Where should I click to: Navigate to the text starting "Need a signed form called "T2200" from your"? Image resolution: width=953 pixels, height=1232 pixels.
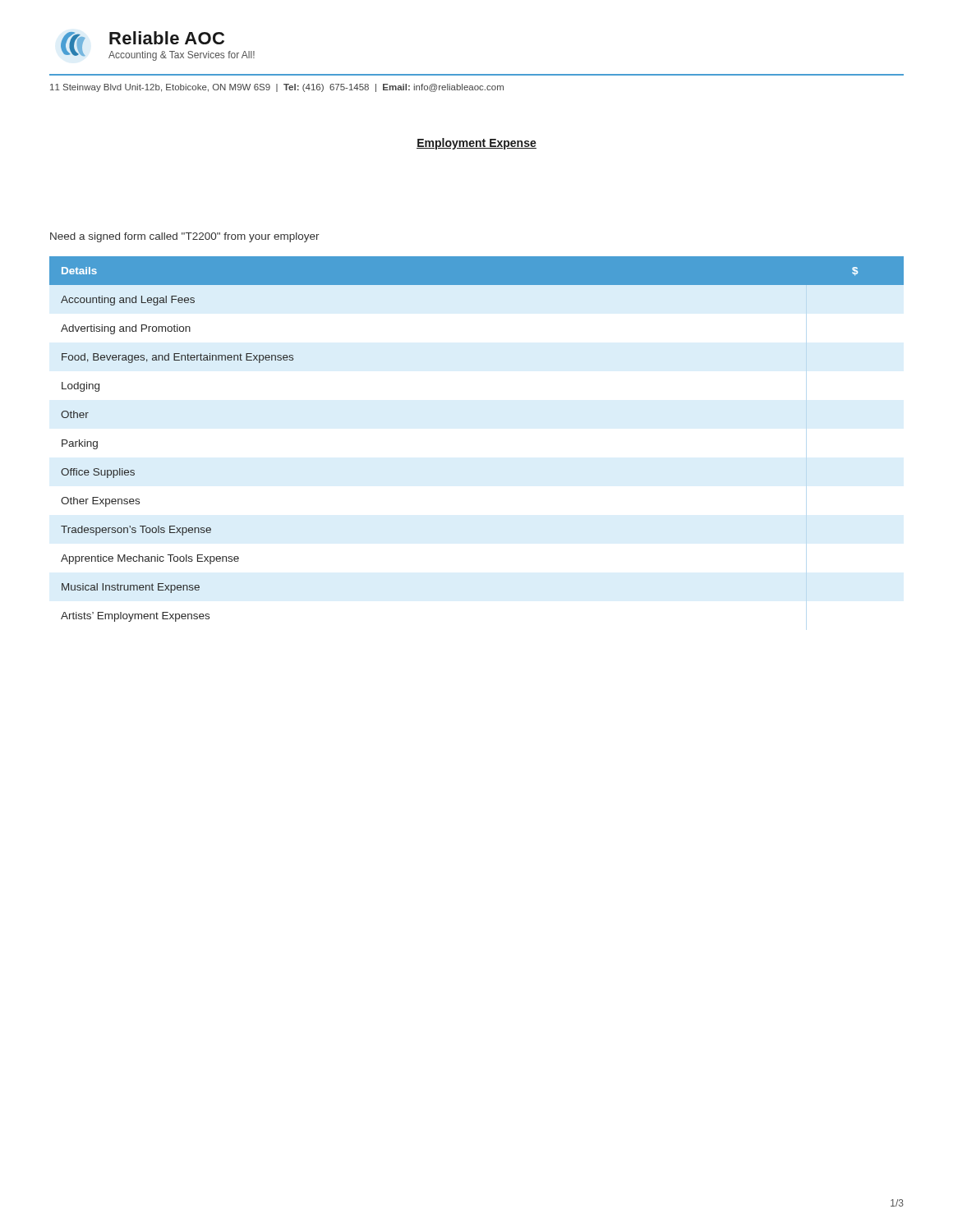[184, 236]
